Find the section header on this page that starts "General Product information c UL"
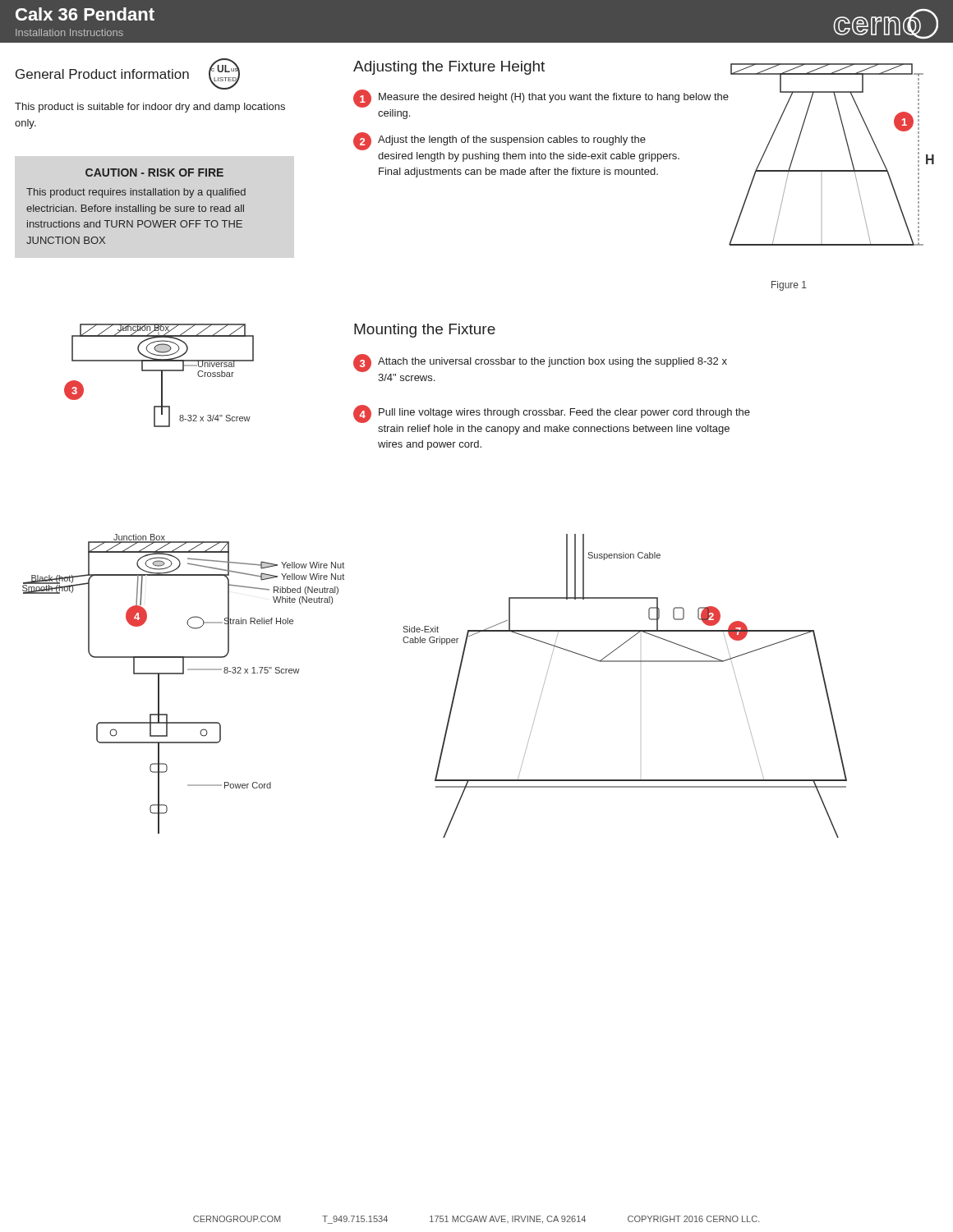The width and height of the screenshot is (953, 1232). click(130, 76)
